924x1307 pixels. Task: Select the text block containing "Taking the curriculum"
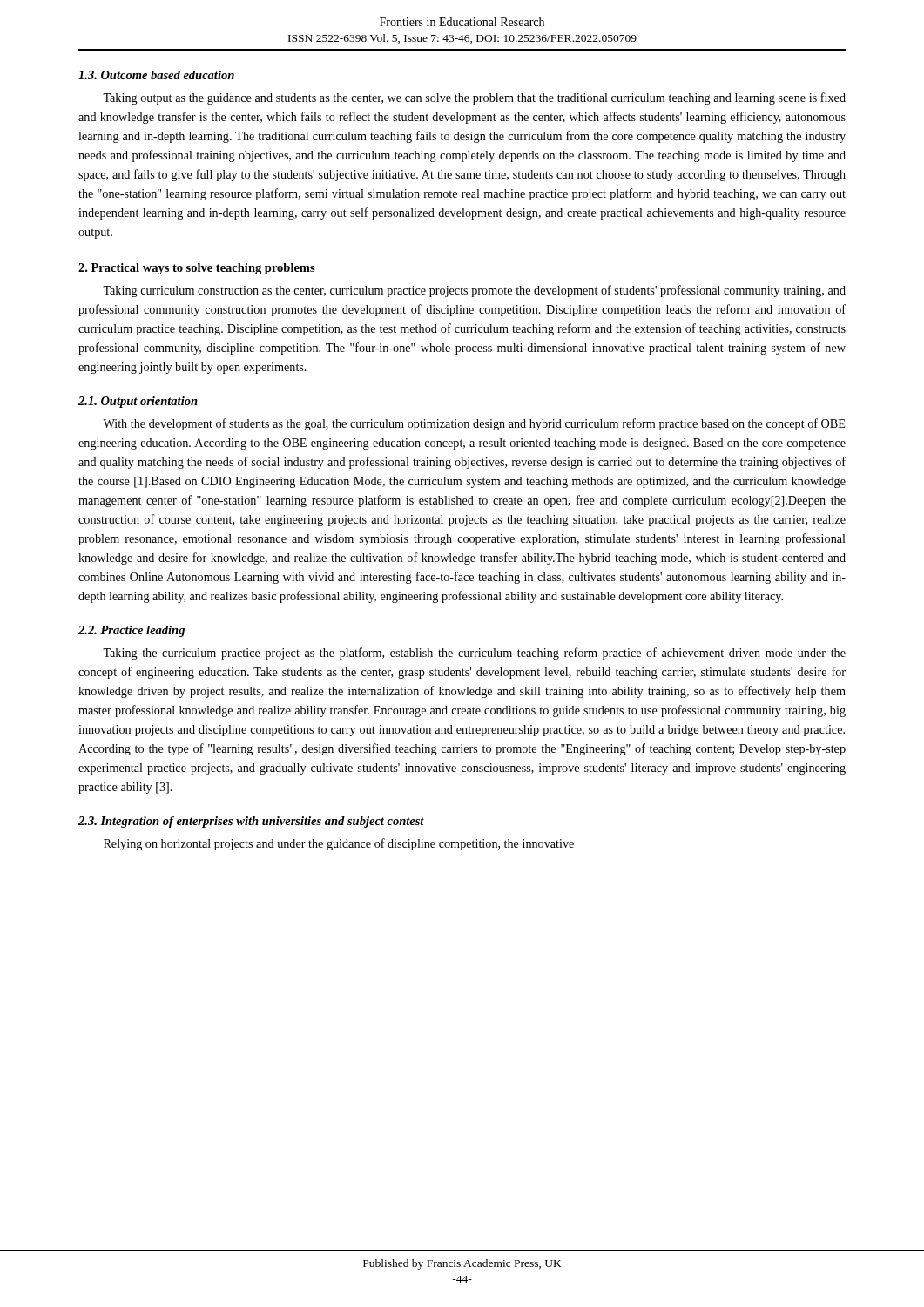[462, 720]
